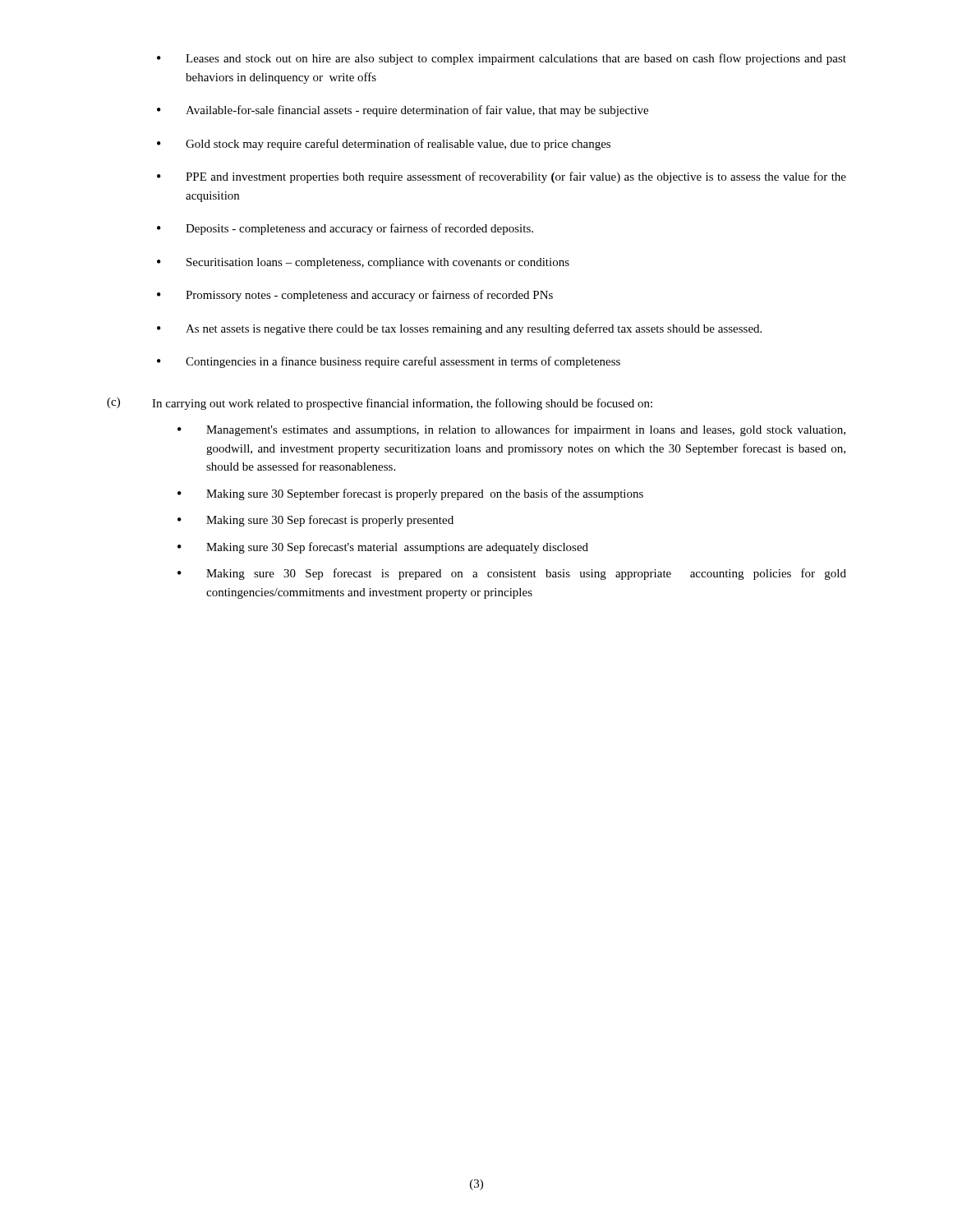Click on the list item that reads "• Making sure 30 September forecast"
Viewport: 953px width, 1232px height.
pyautogui.click(x=511, y=493)
